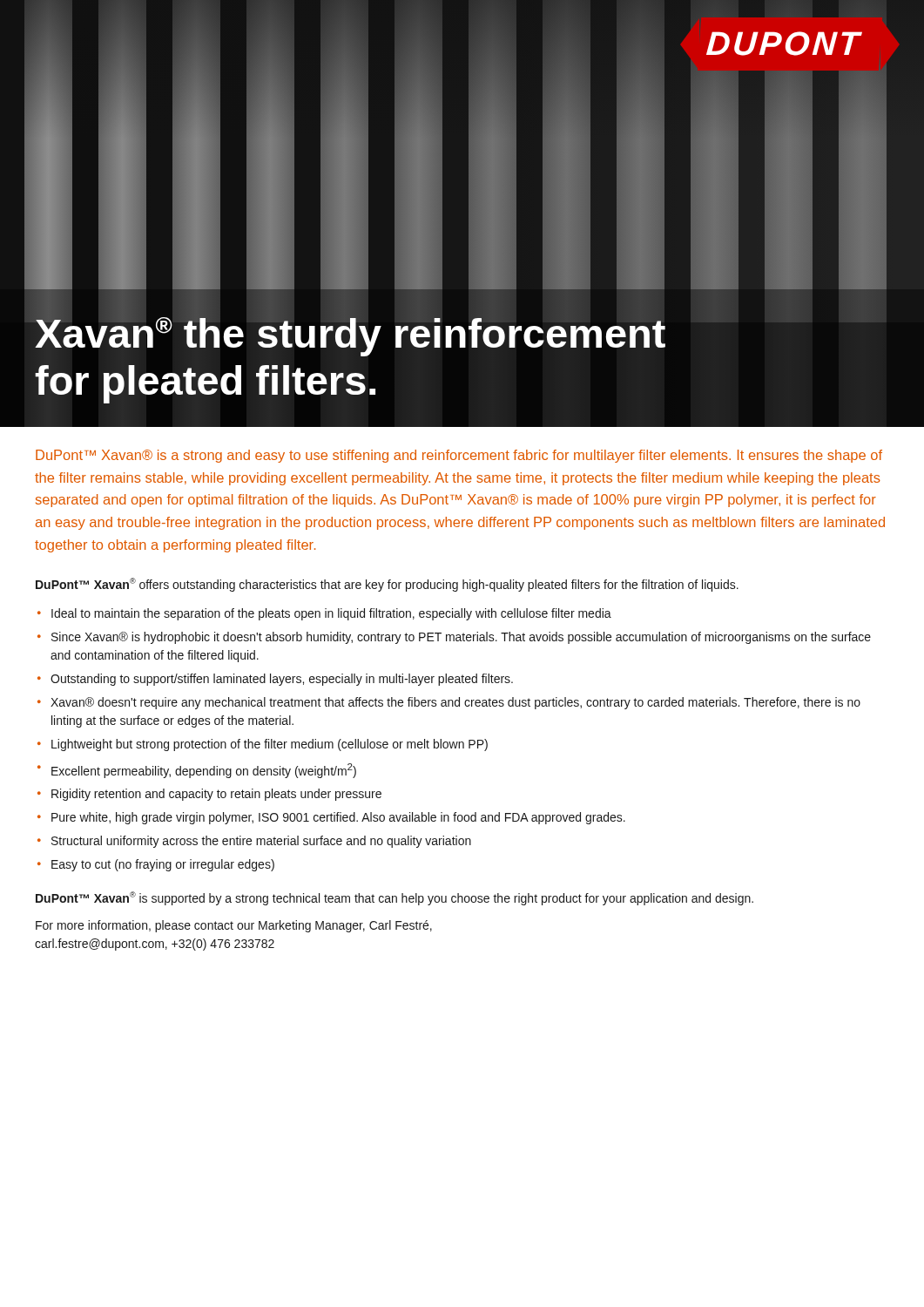Screen dimensions: 1307x924
Task: Click on the text block starting "DuPont™ Xavan® is a strong and"
Action: pos(460,500)
